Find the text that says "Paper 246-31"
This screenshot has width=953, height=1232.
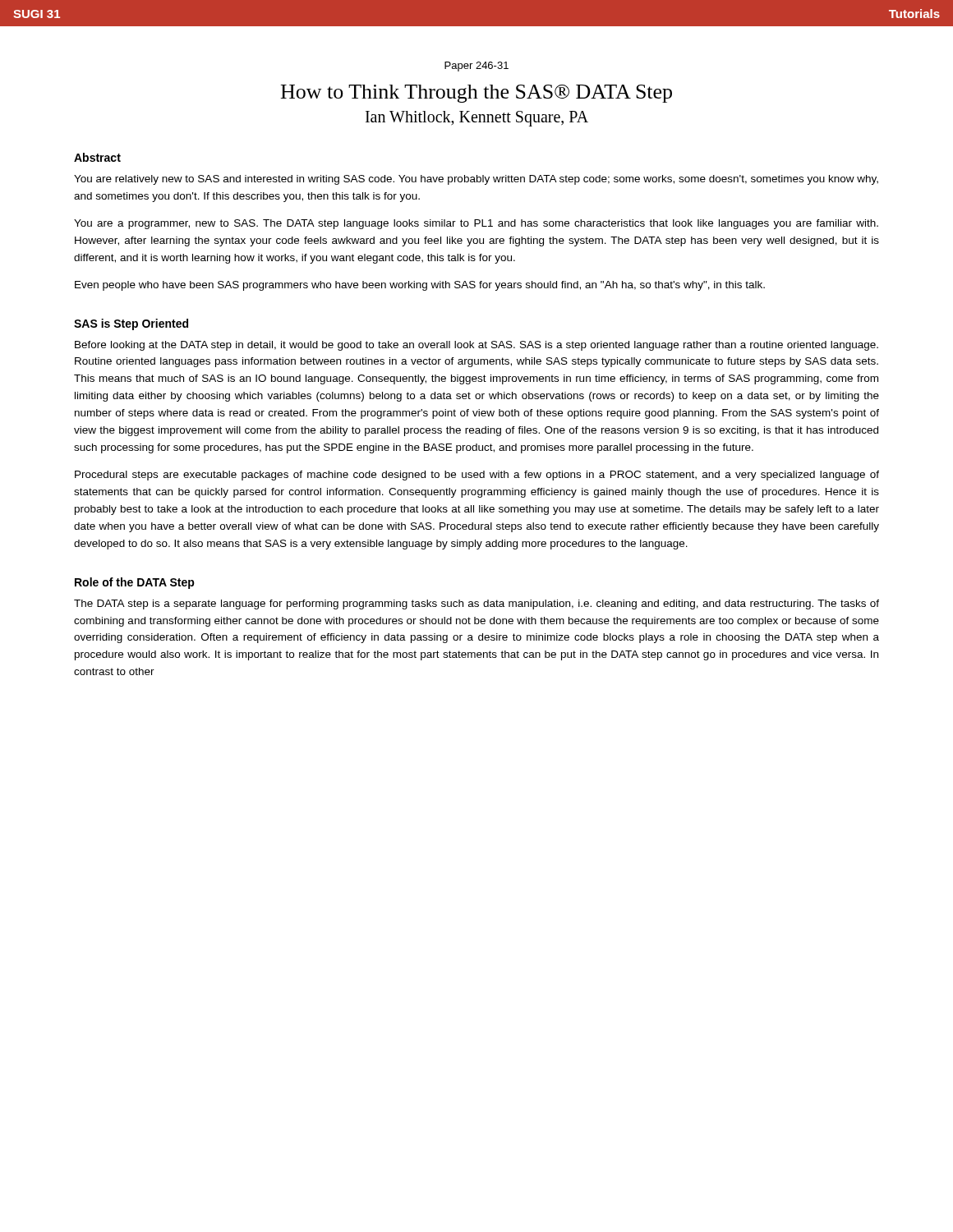(x=476, y=65)
